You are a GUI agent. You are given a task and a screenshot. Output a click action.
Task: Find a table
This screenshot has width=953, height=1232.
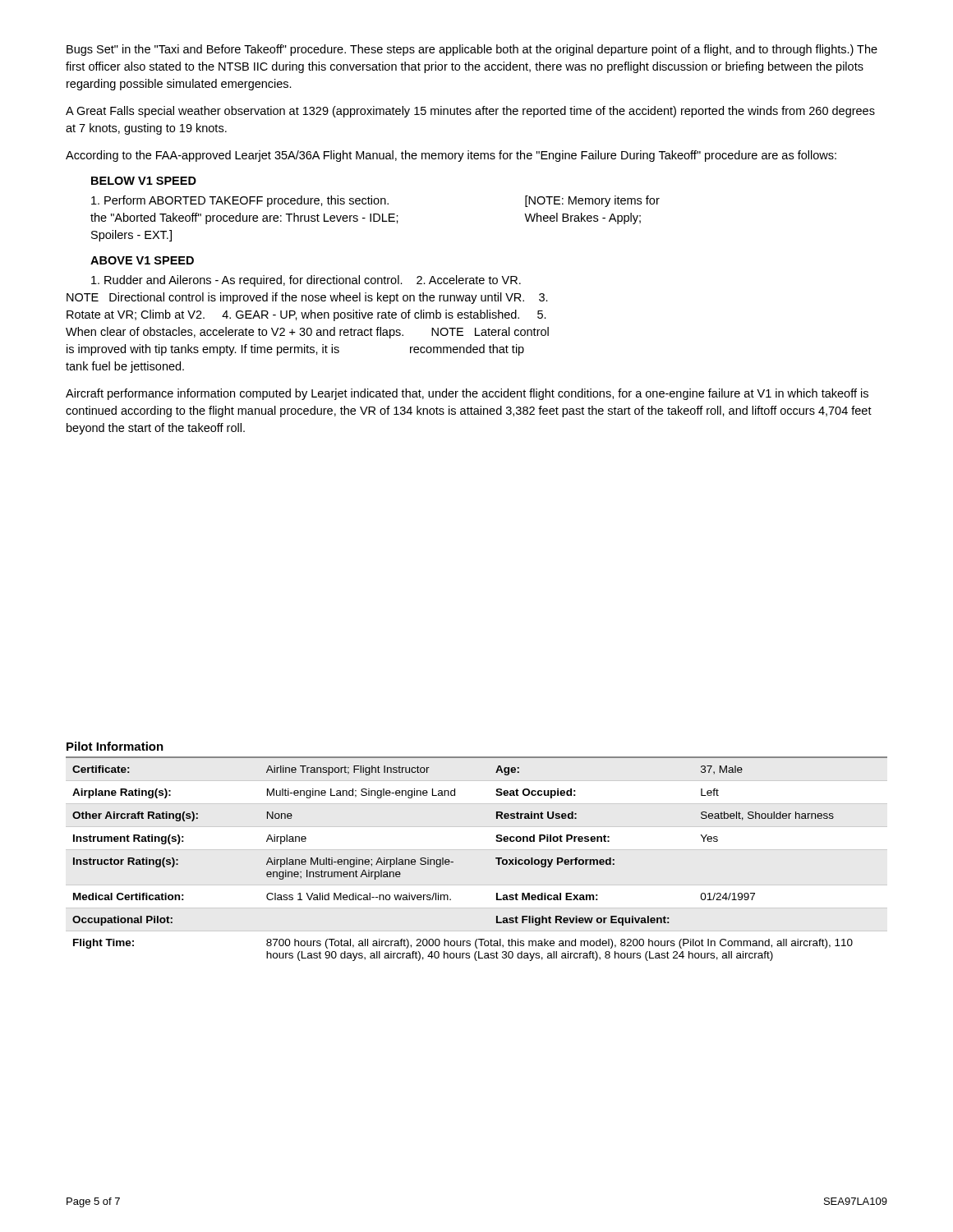pos(476,862)
